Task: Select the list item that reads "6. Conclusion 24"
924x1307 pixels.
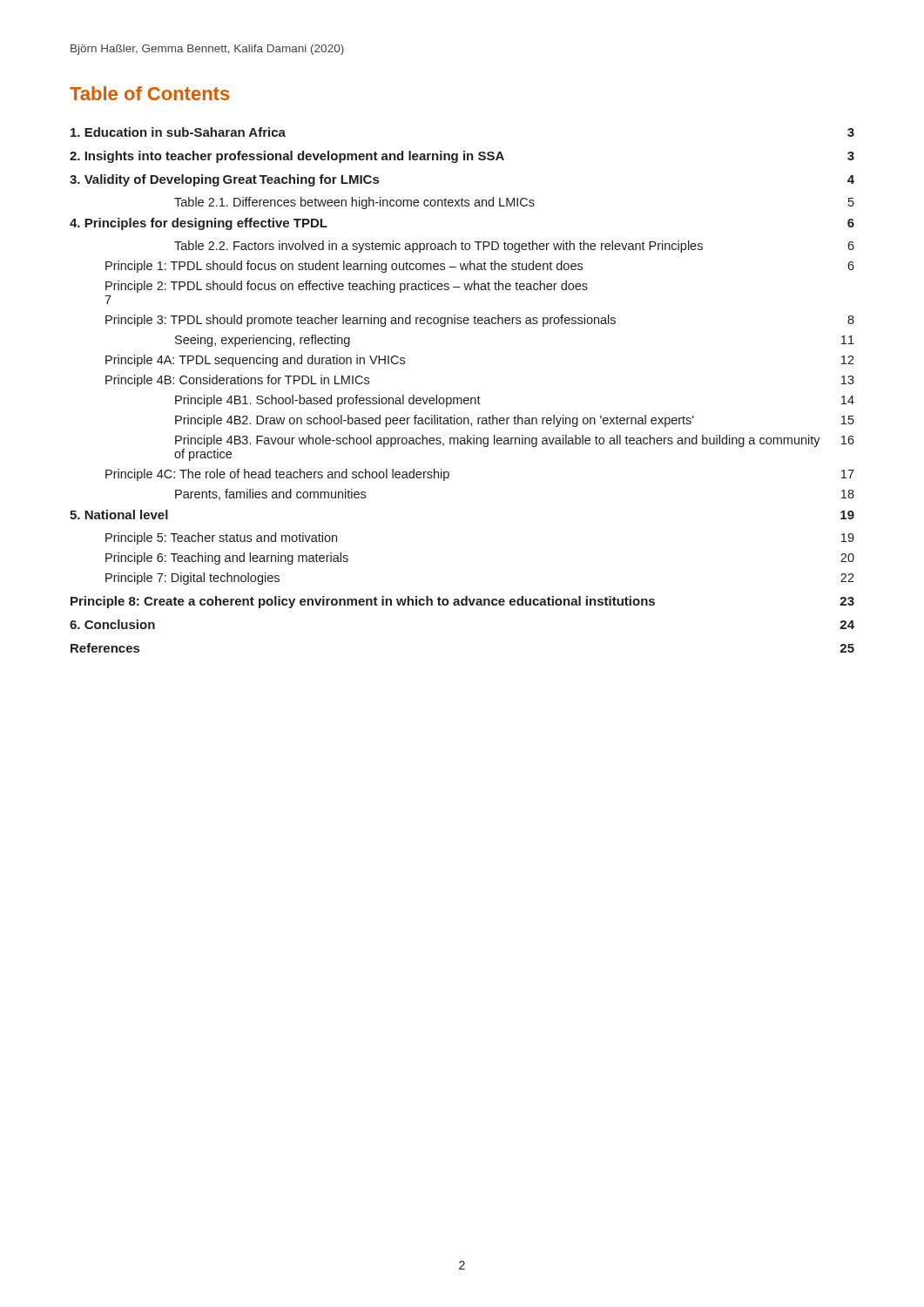Action: pyautogui.click(x=113, y=623)
